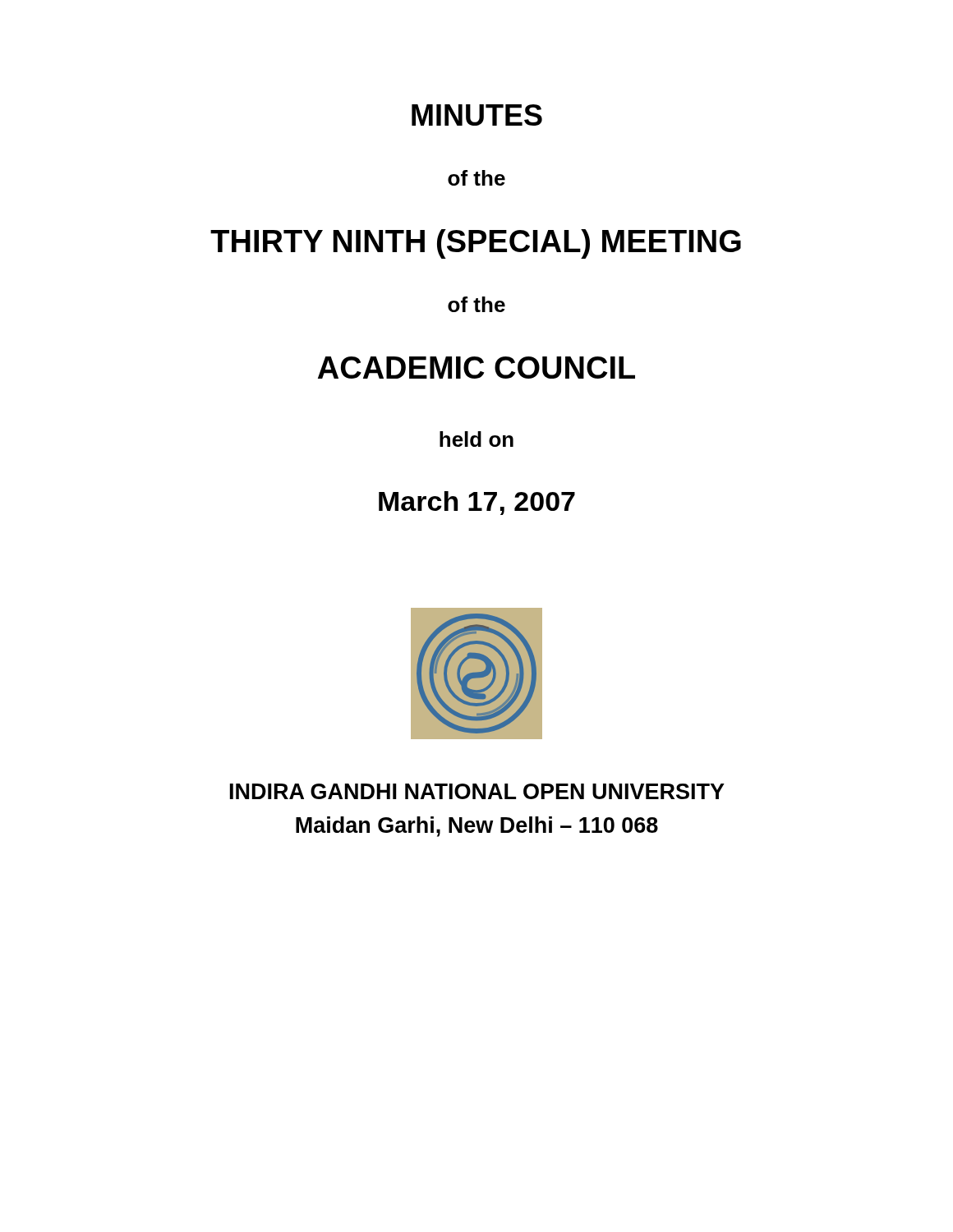Select the logo
The image size is (953, 1232).
pyautogui.click(x=476, y=673)
